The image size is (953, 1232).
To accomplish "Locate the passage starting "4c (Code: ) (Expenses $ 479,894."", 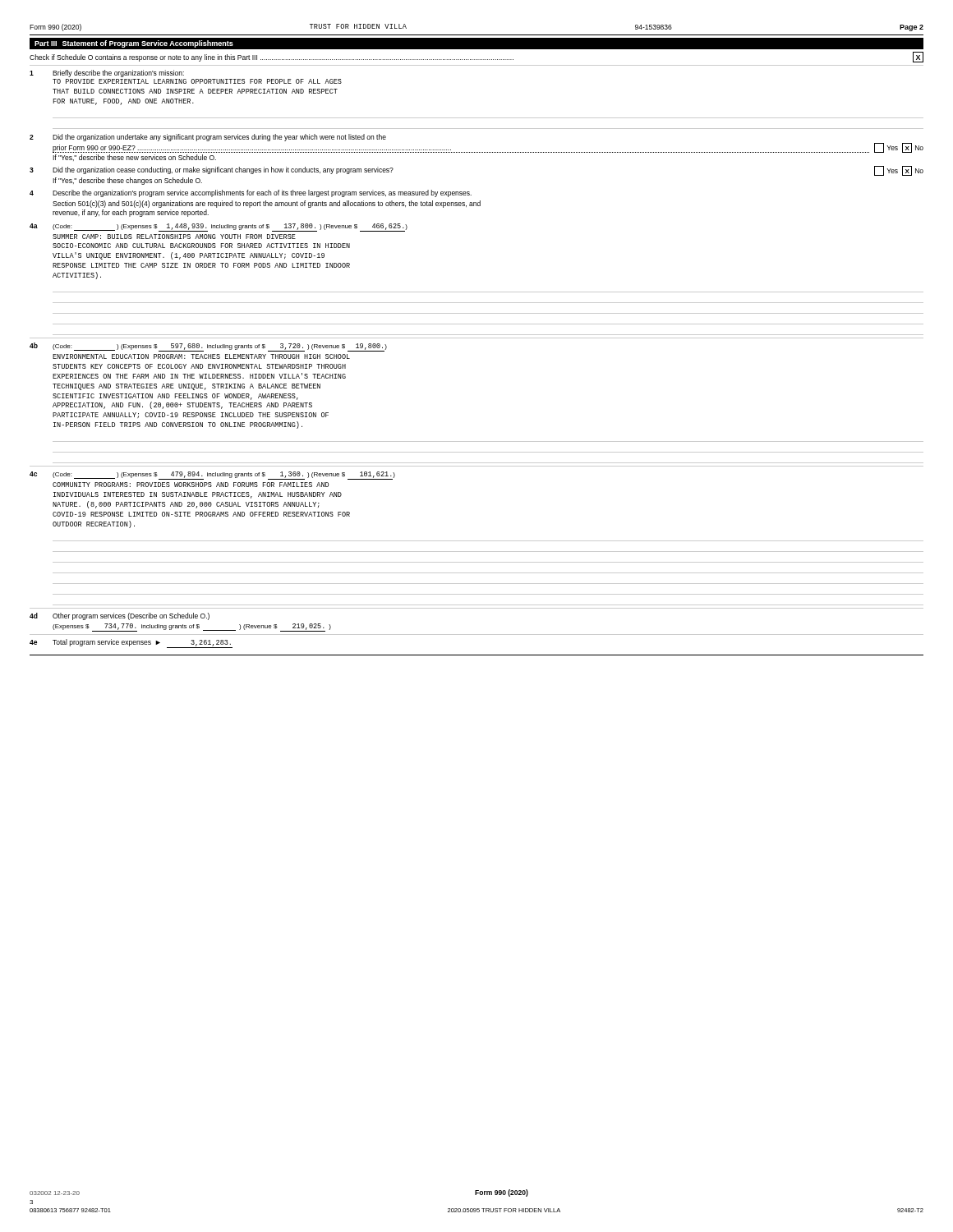I will [x=476, y=537].
